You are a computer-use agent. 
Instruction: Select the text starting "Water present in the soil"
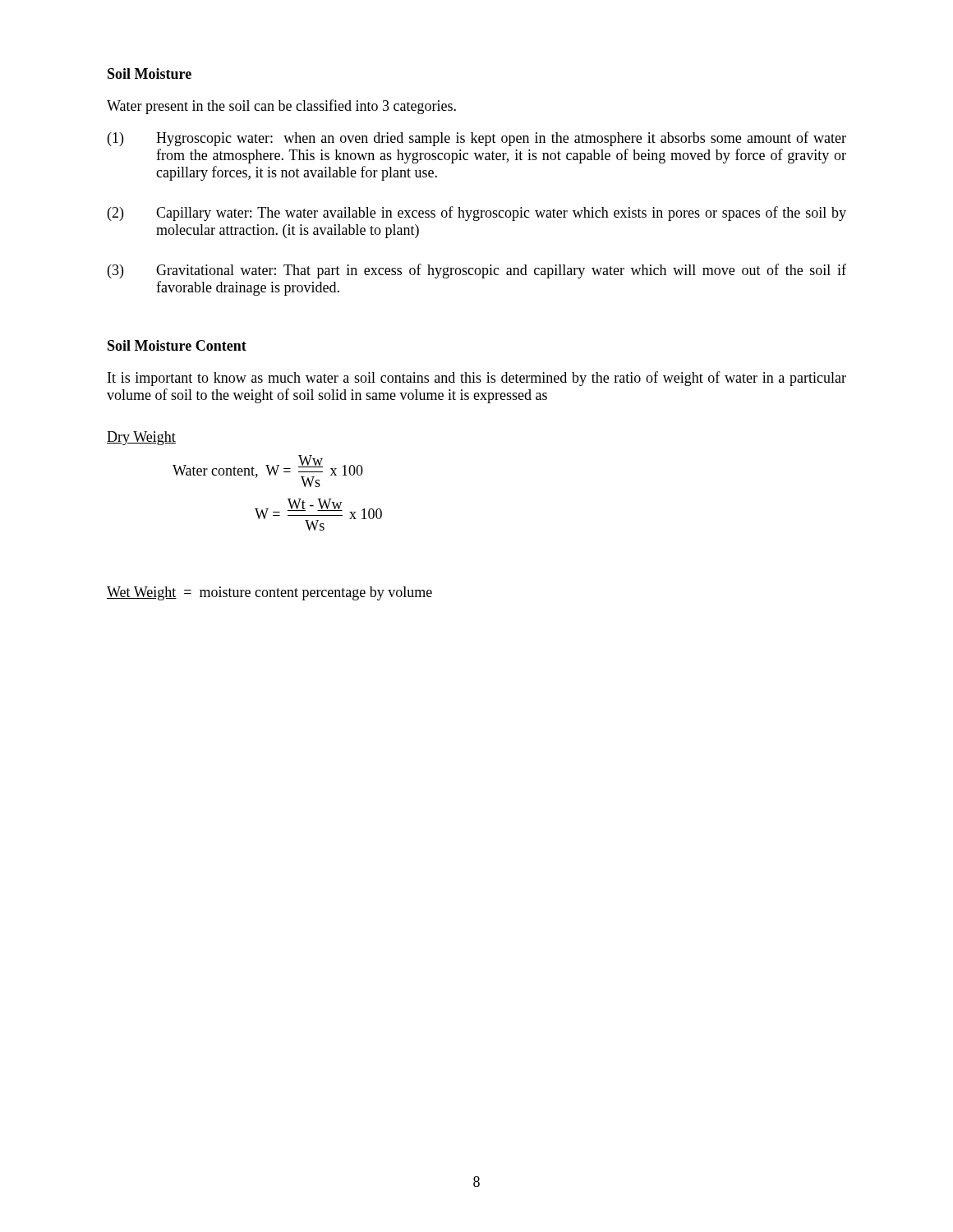(281, 107)
